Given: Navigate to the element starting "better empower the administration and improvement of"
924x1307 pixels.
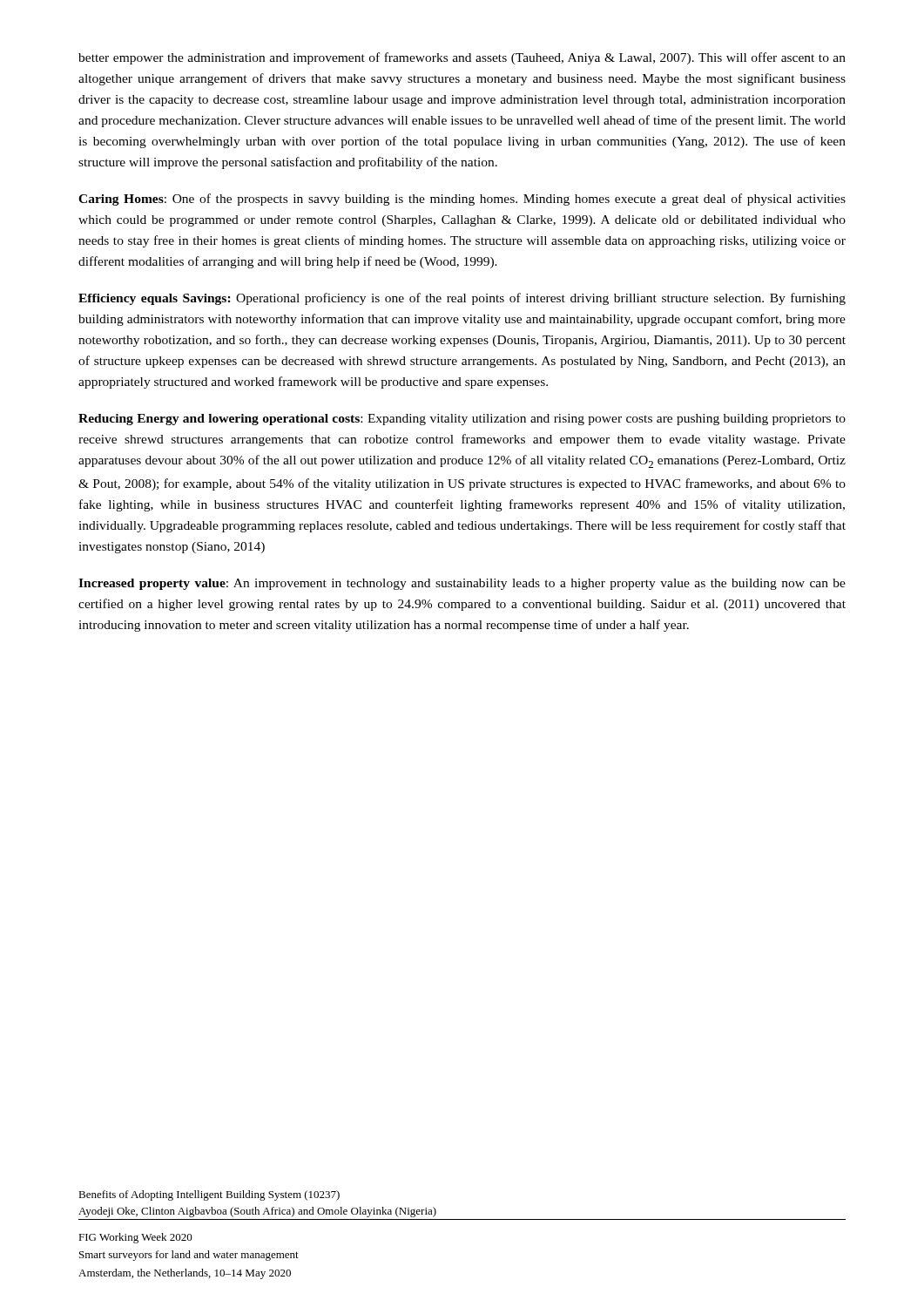Looking at the screenshot, I should (462, 109).
